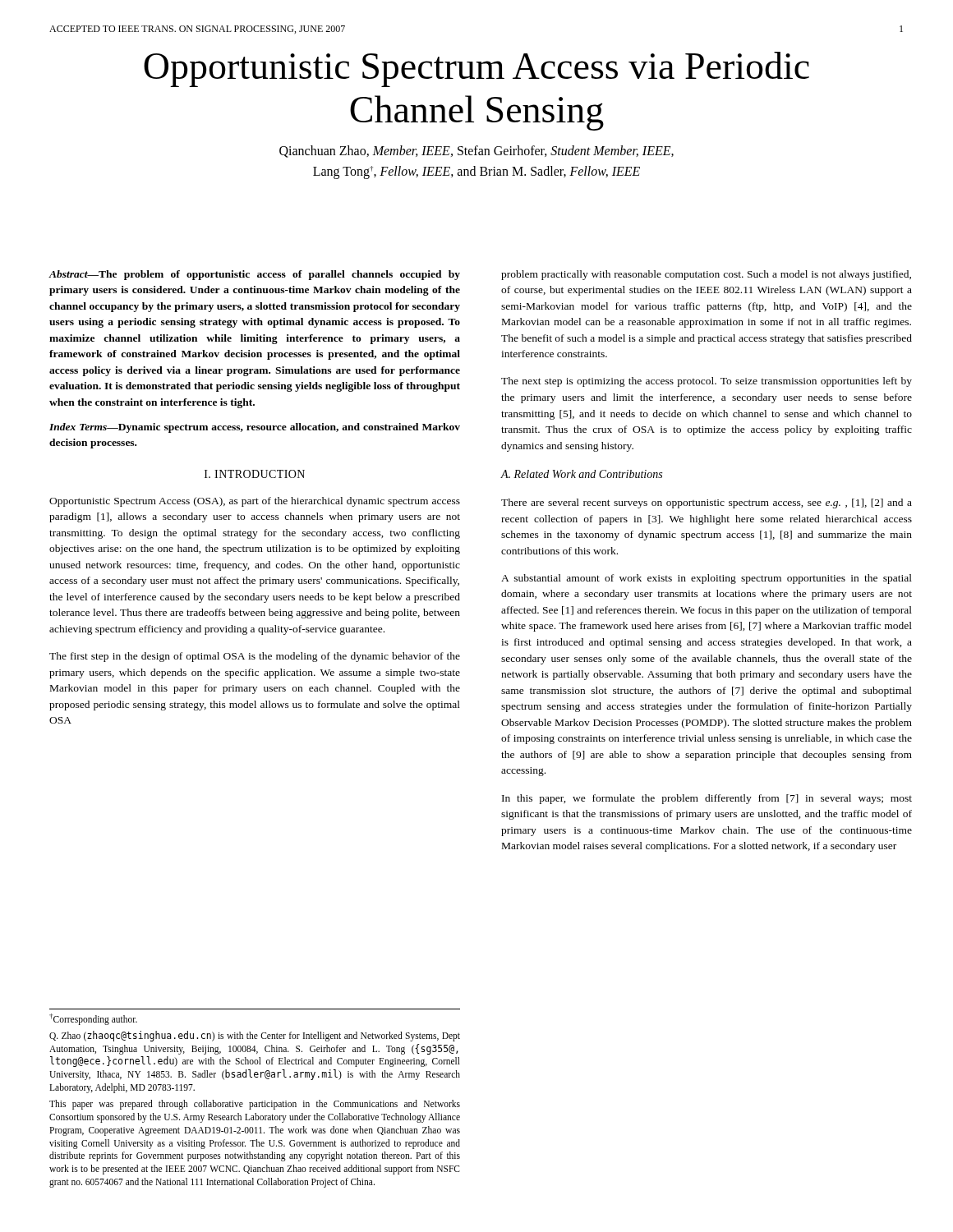Locate the block of text that opens with "problem practically with reasonable computation"
Screen dimensions: 1232x953
point(706,275)
